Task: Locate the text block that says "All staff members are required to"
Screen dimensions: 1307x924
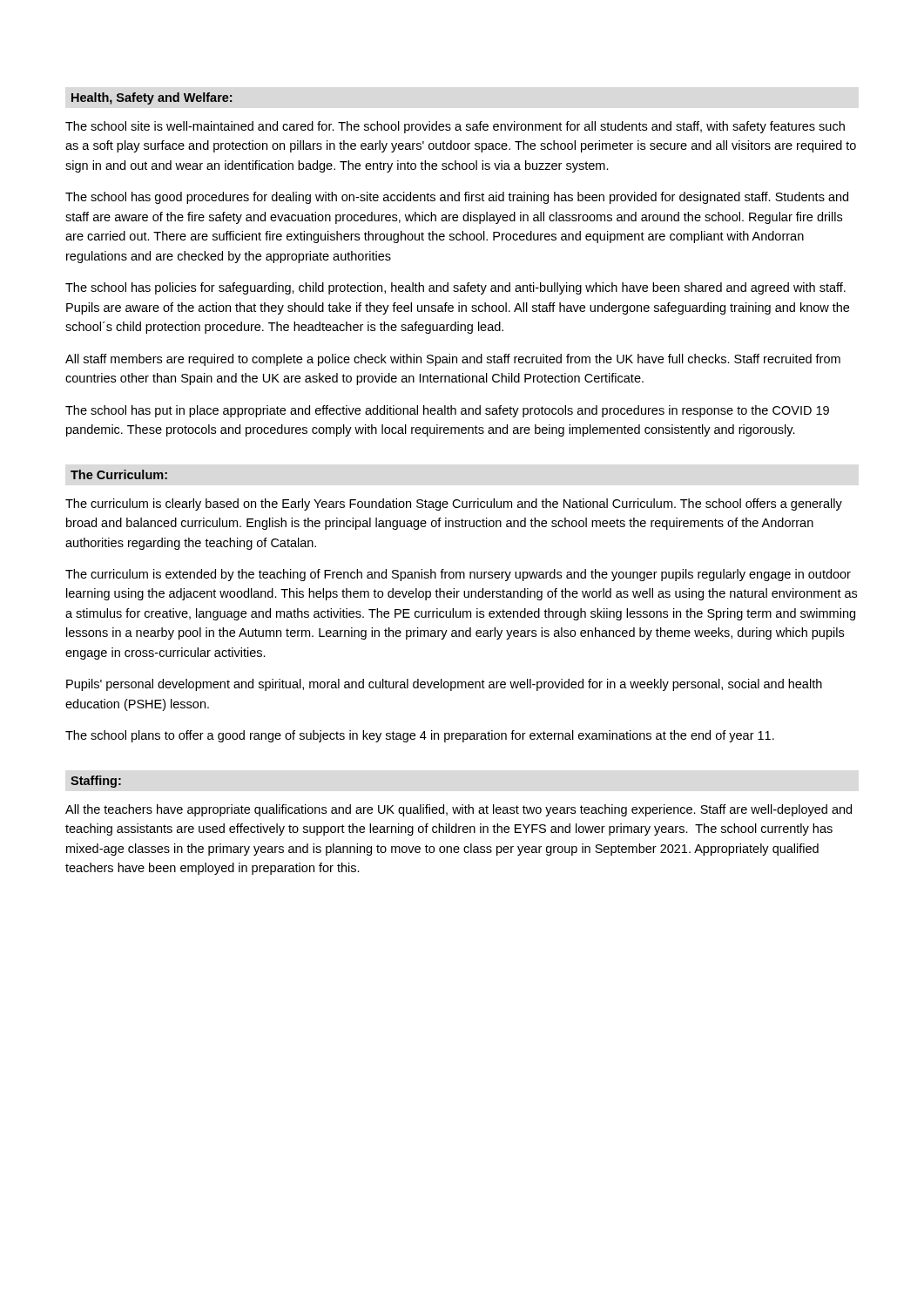Action: coord(453,369)
